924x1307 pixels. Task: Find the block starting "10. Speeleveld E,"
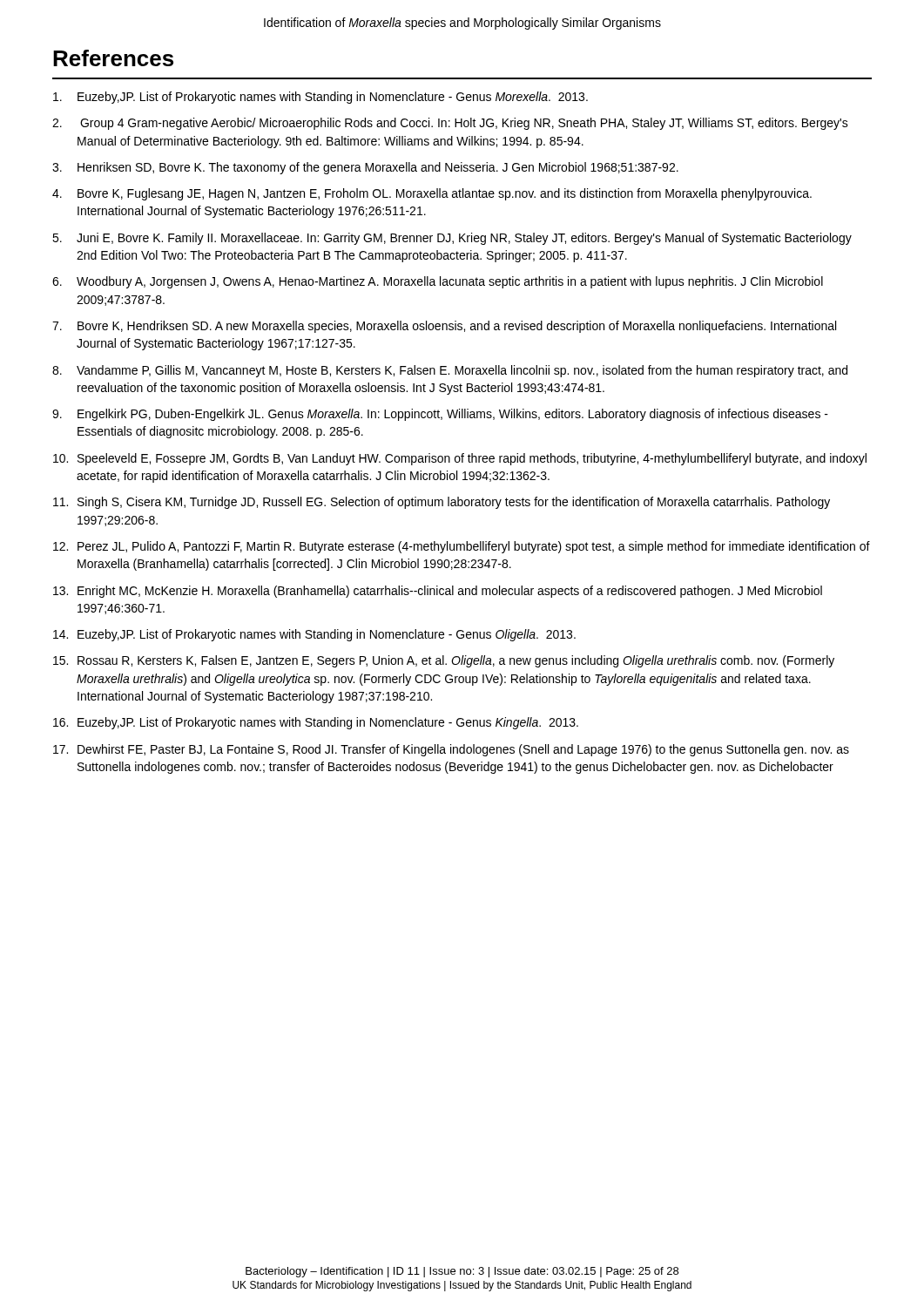[462, 467]
